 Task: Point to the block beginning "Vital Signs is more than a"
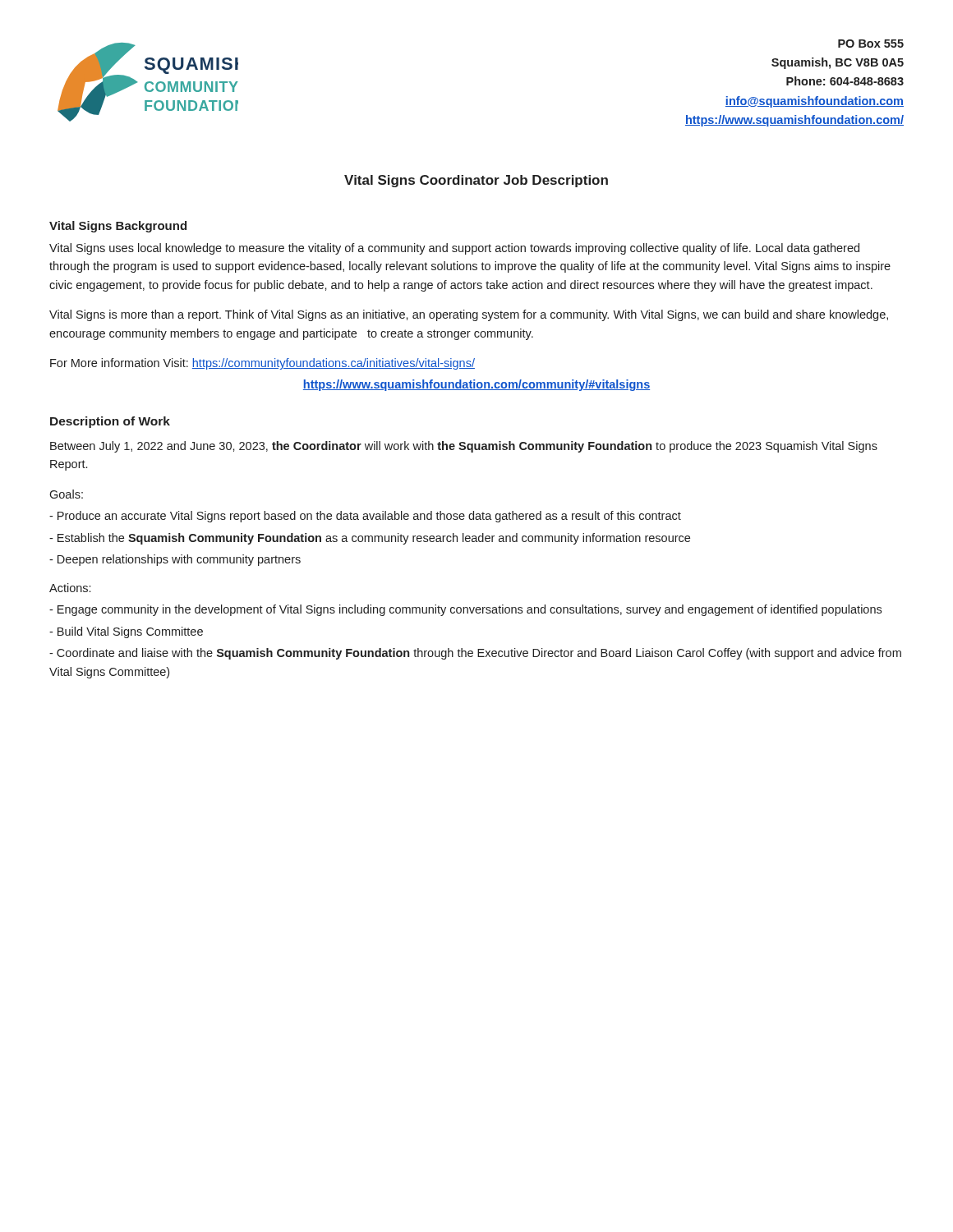469,324
